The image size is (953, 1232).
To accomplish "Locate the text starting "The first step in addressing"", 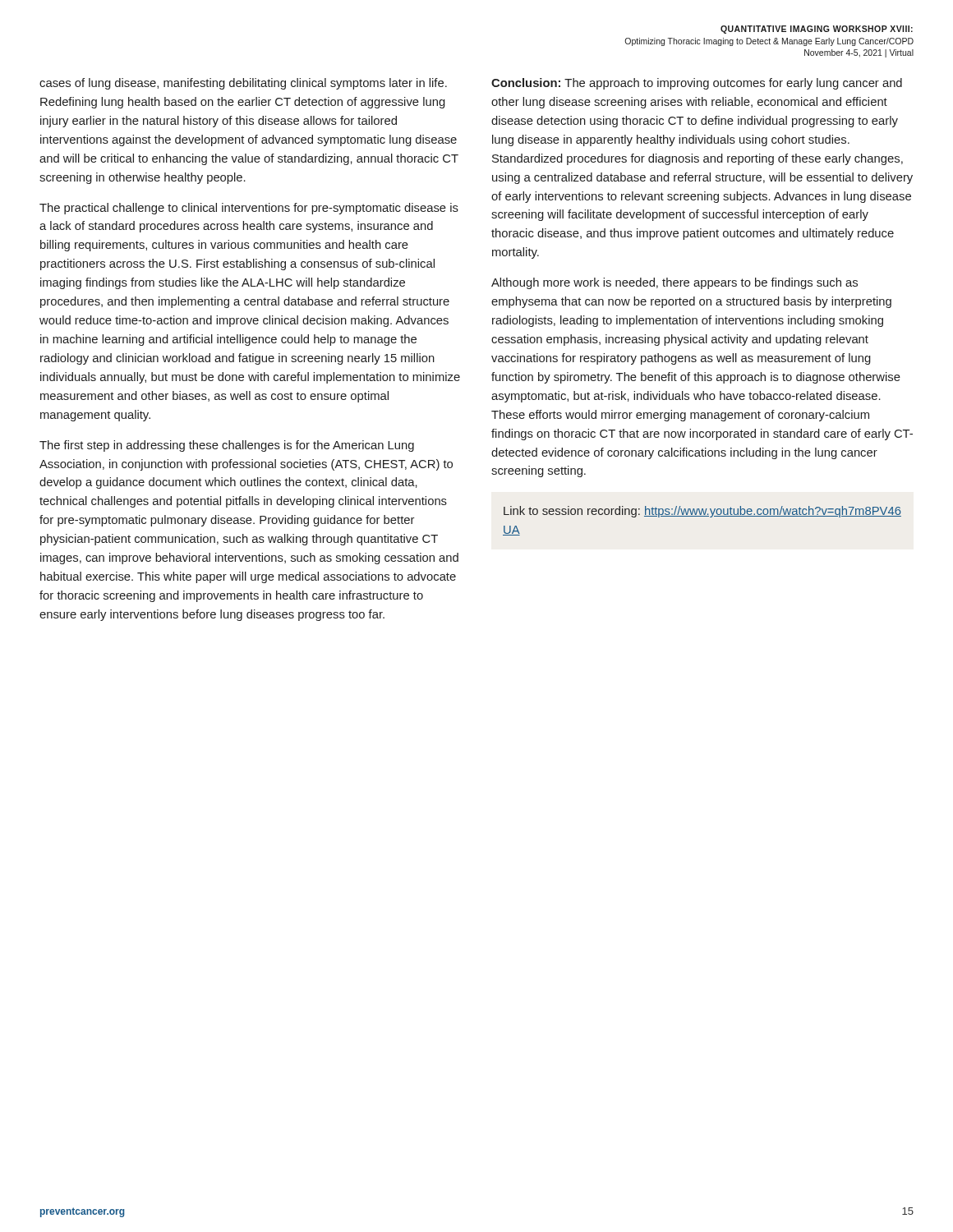I will click(x=251, y=530).
